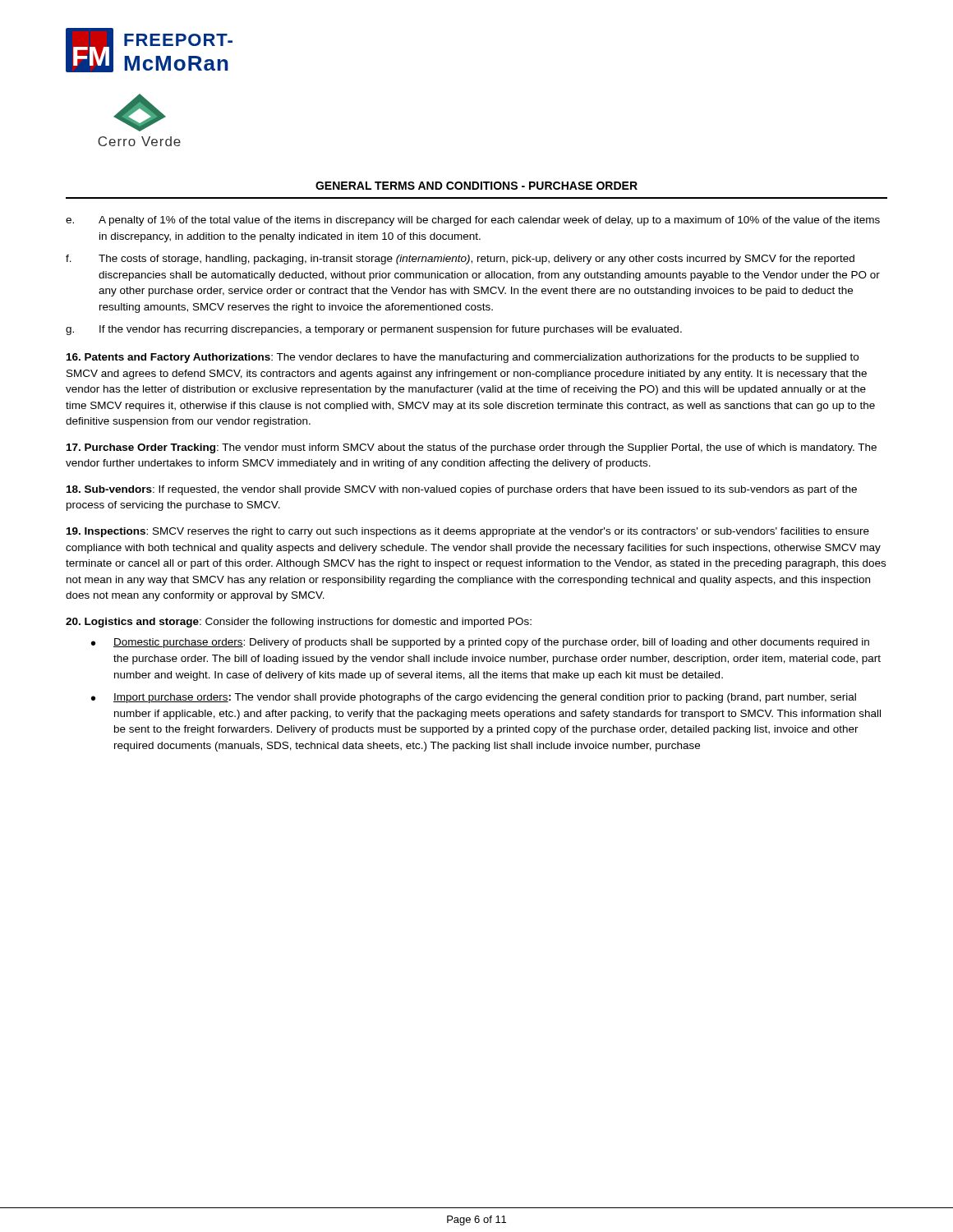Screen dimensions: 1232x953
Task: Navigate to the text block starting "Inspections: SMCV reserves"
Action: click(476, 563)
